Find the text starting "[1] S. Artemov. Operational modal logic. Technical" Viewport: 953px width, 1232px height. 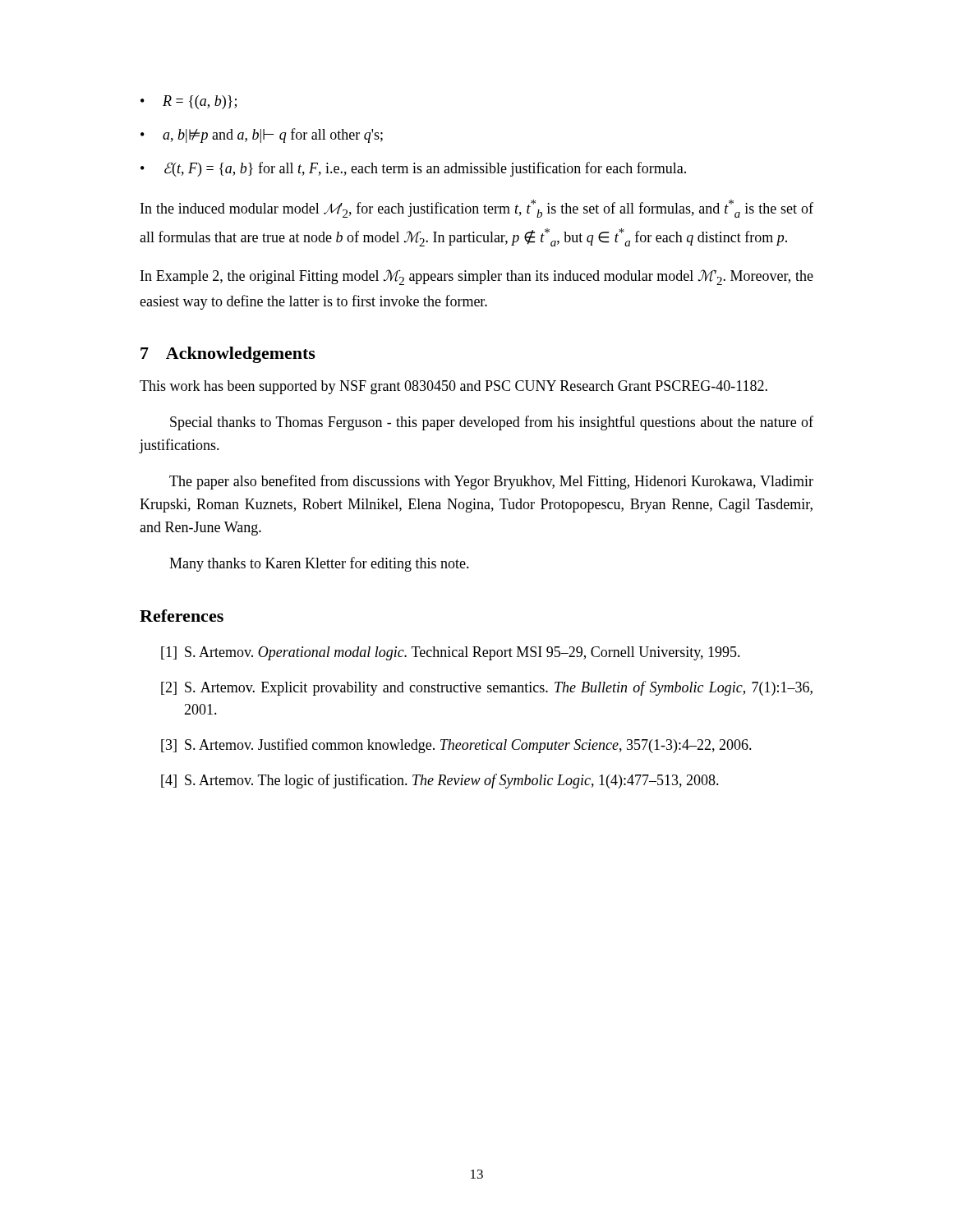coord(476,652)
